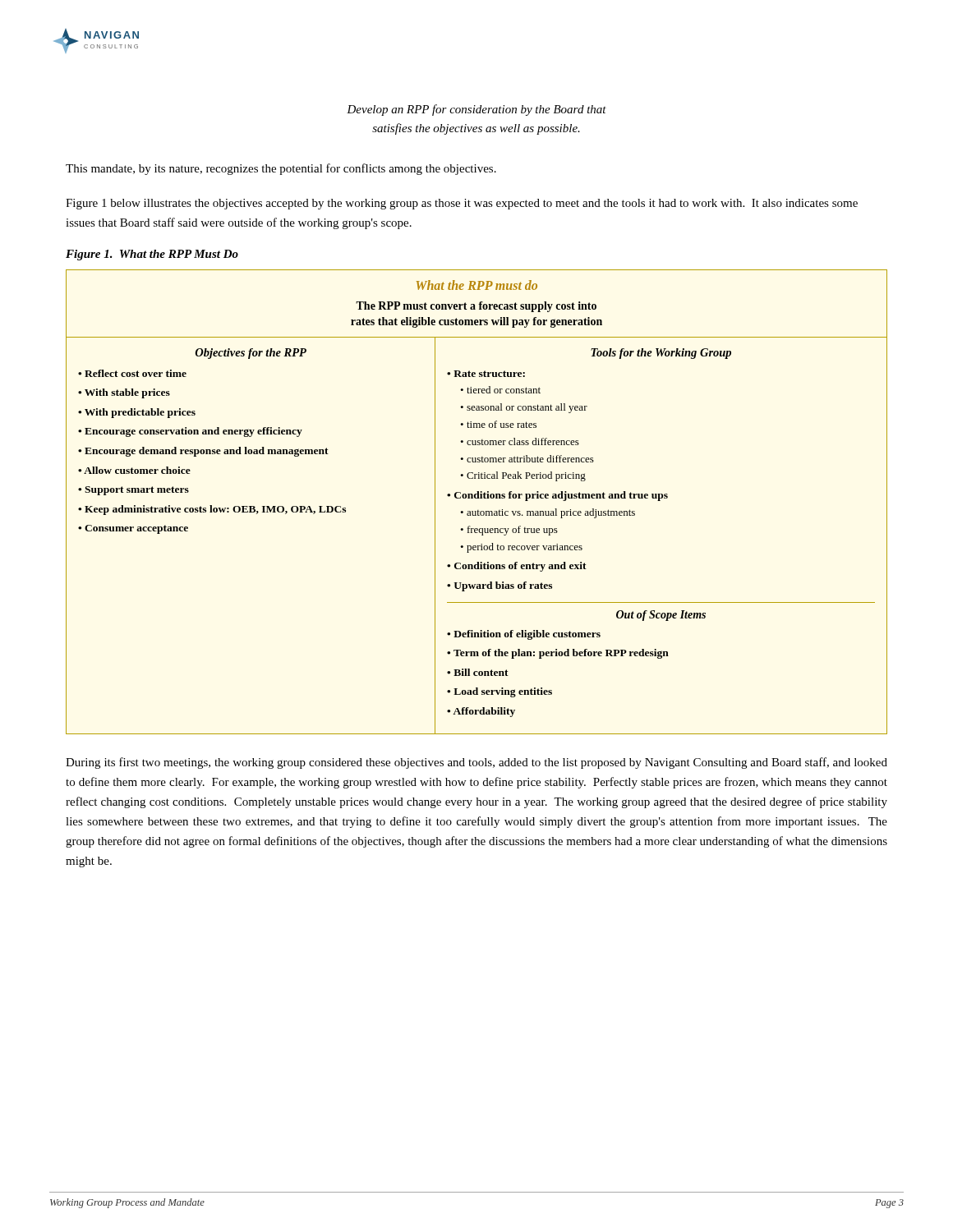Point to the passage starting "Figure 1 below illustrates the objectives accepted"
The width and height of the screenshot is (953, 1232).
[x=462, y=212]
